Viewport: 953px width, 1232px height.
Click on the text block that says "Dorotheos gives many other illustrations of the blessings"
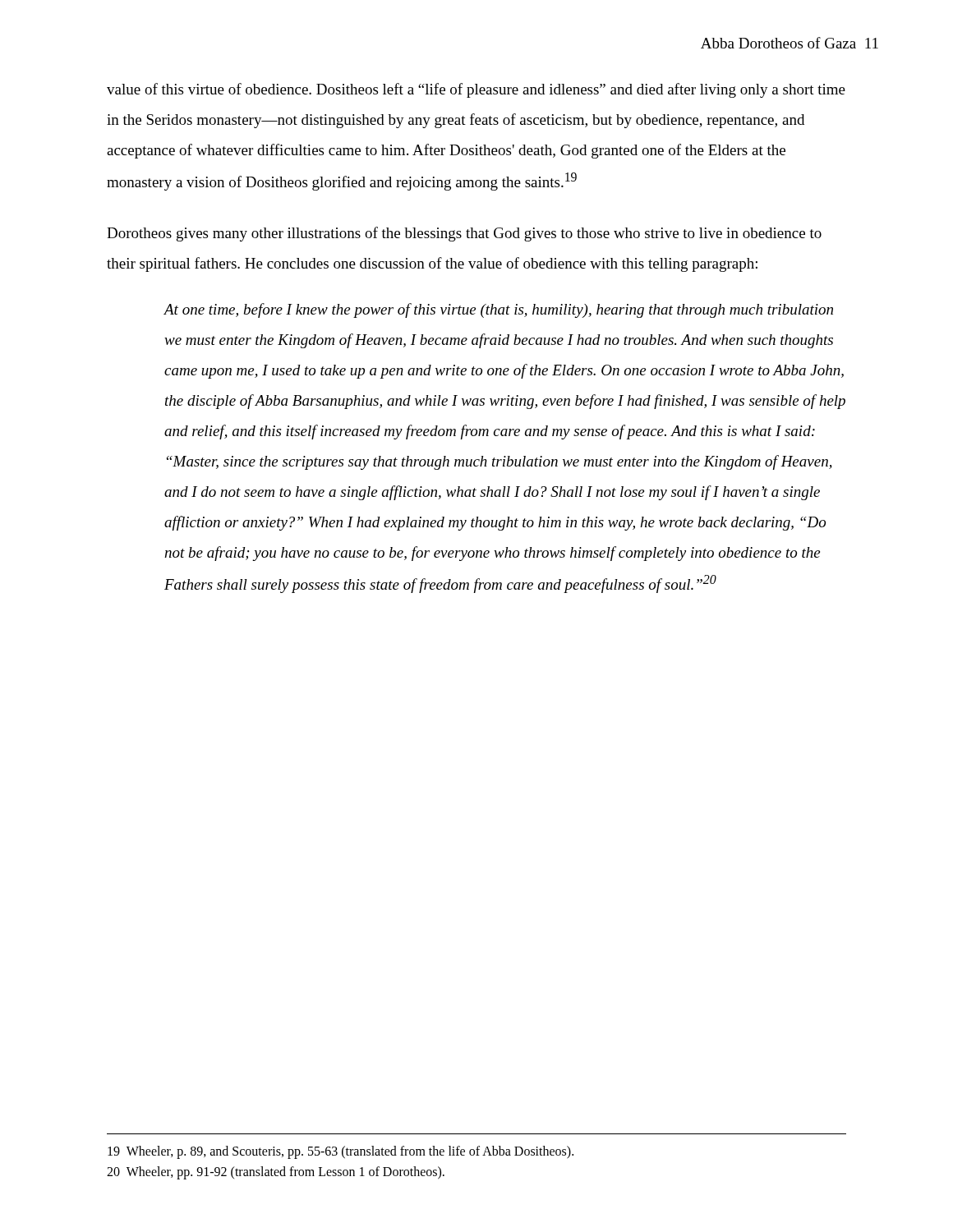coord(476,248)
